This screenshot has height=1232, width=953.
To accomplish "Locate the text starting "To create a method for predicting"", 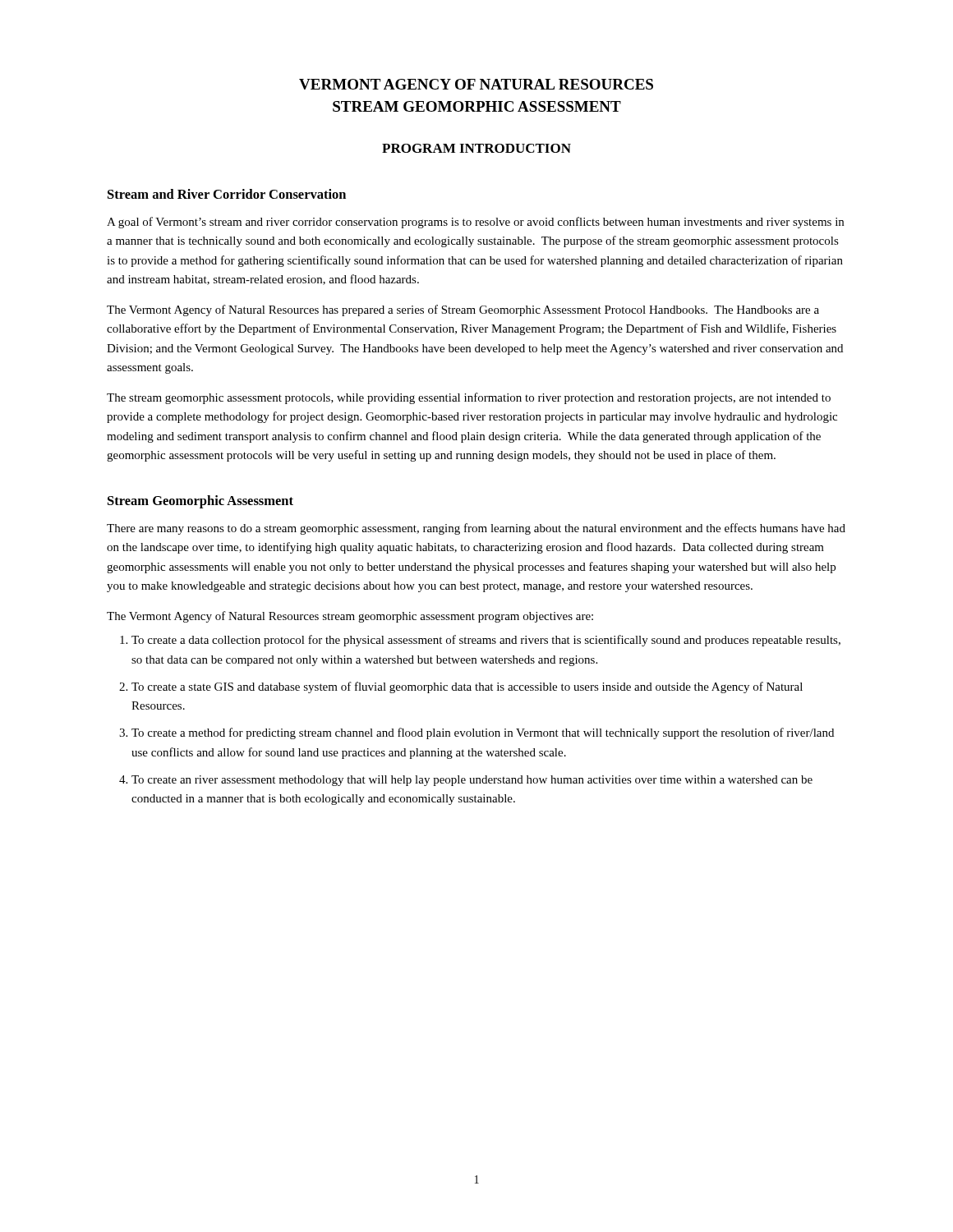I will click(483, 743).
